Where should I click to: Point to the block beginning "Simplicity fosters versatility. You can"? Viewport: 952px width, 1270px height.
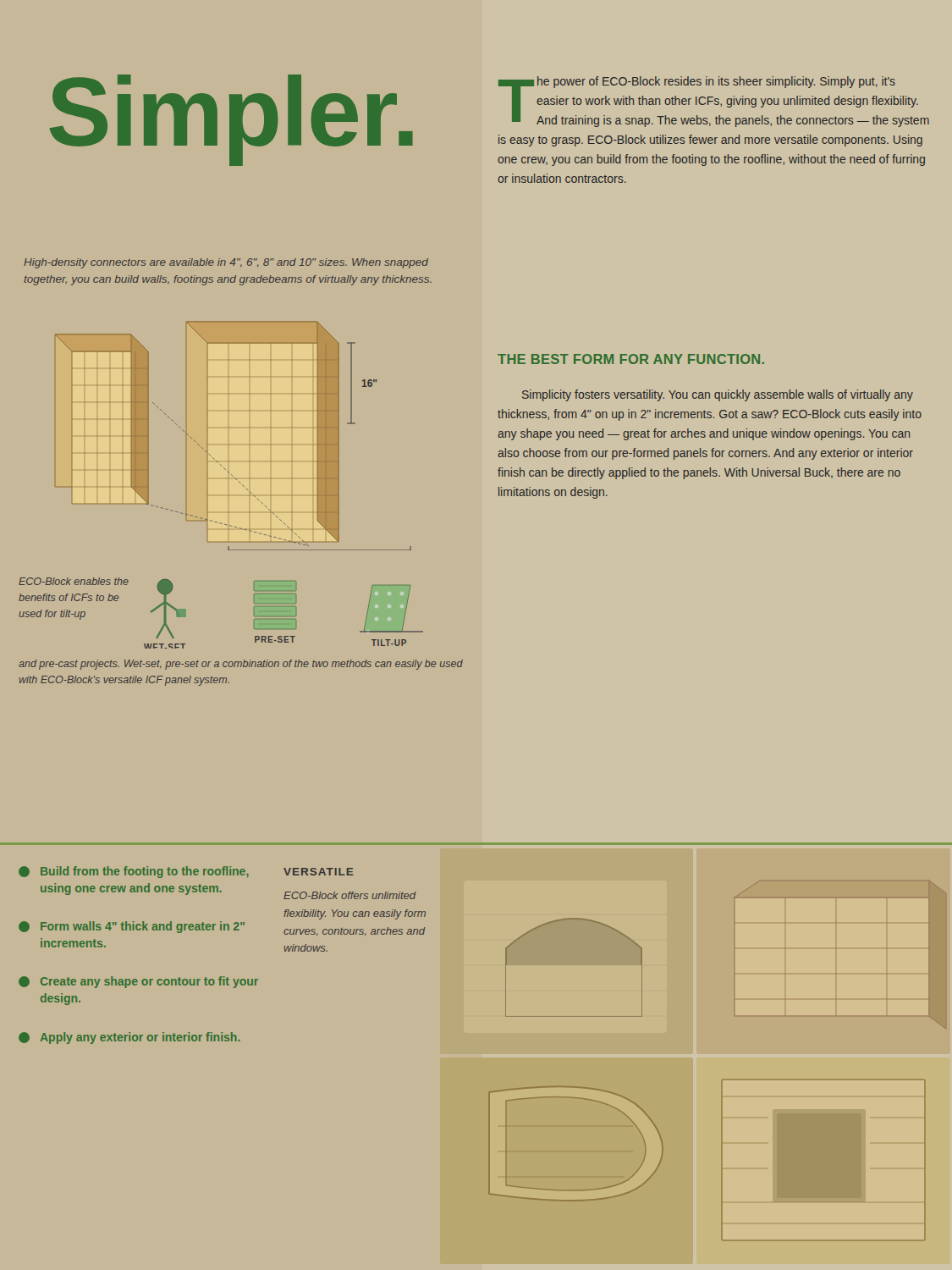(x=714, y=444)
